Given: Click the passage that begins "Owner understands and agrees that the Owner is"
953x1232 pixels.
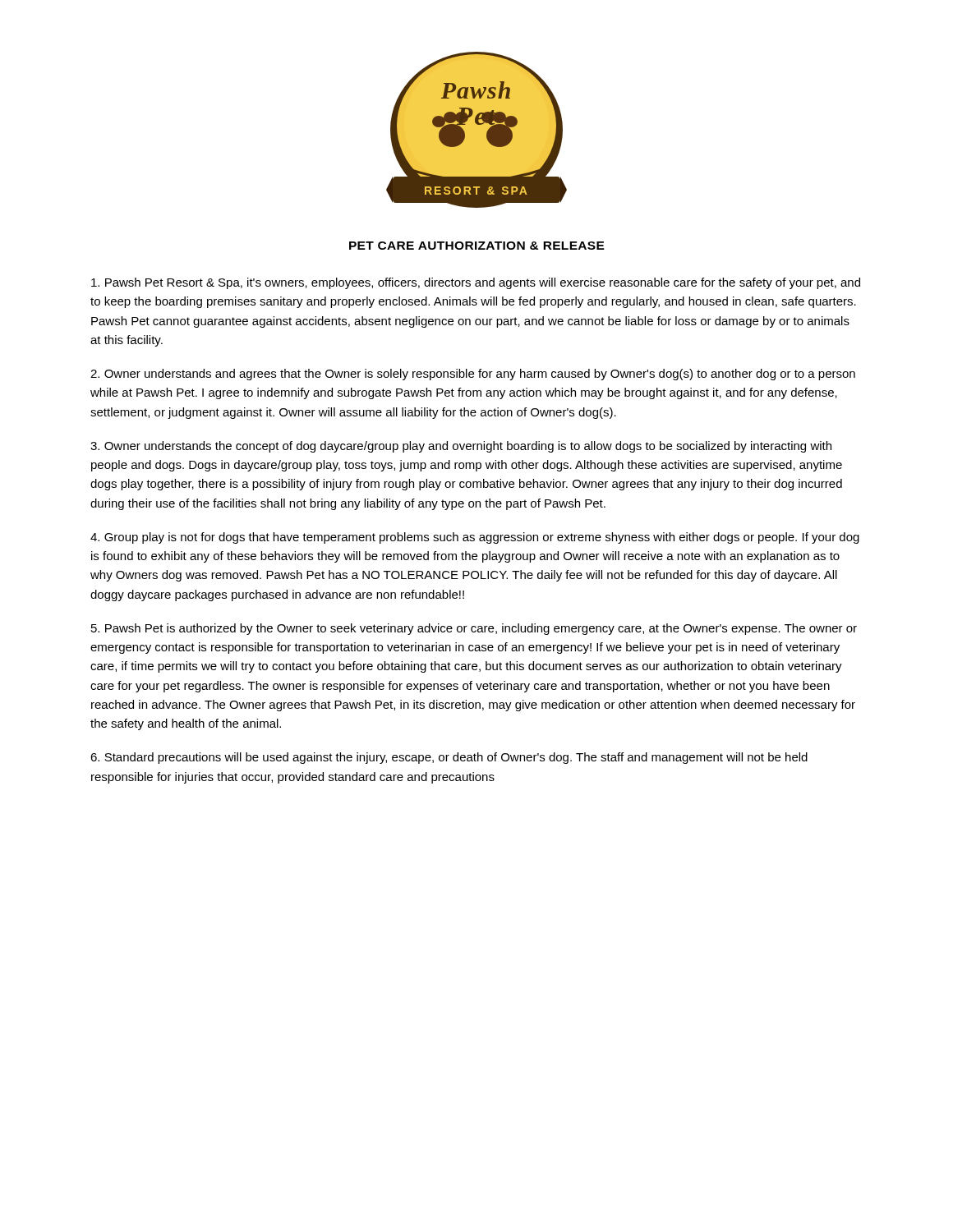Looking at the screenshot, I should 476,392.
